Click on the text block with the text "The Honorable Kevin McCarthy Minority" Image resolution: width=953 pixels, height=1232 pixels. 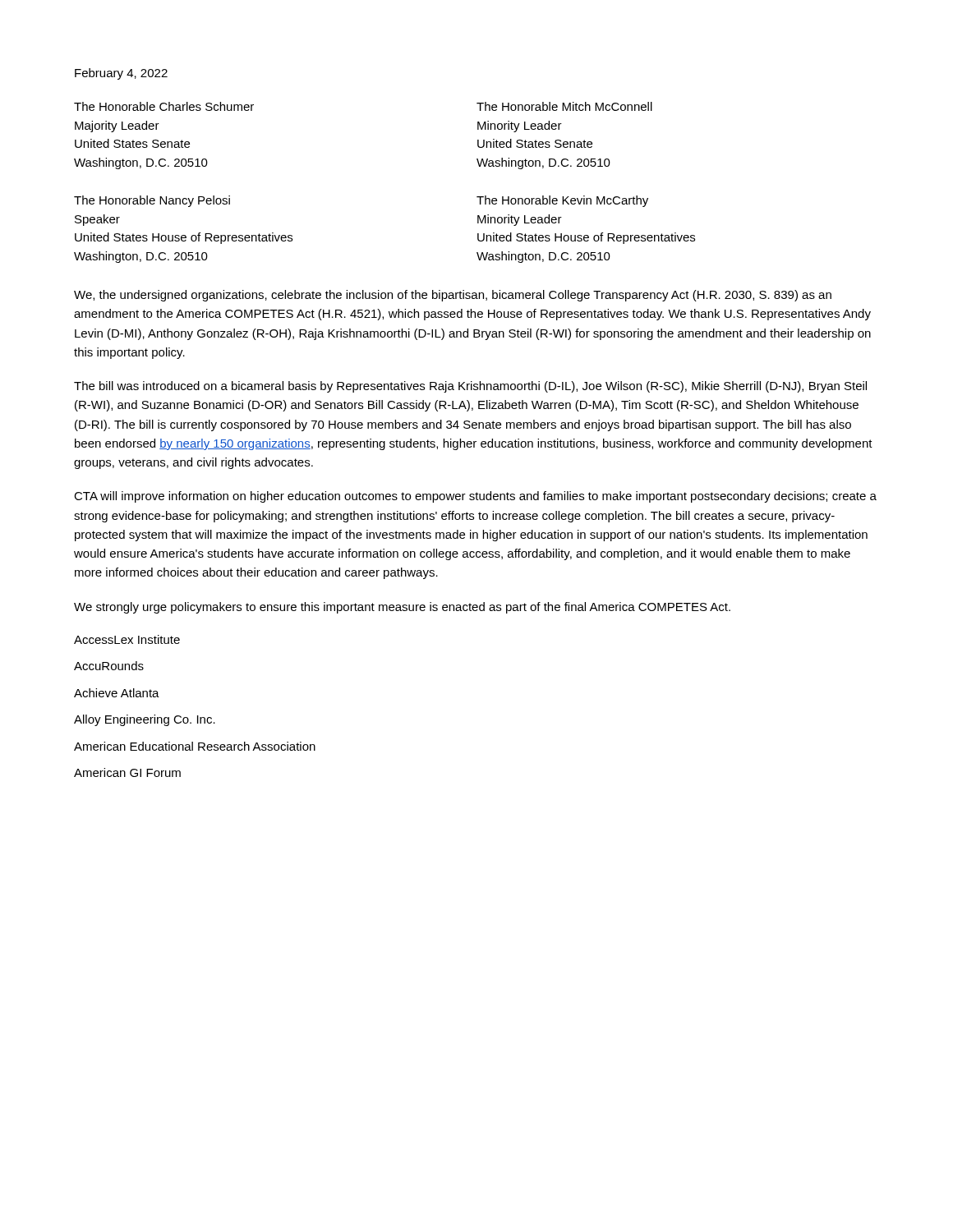(x=586, y=228)
